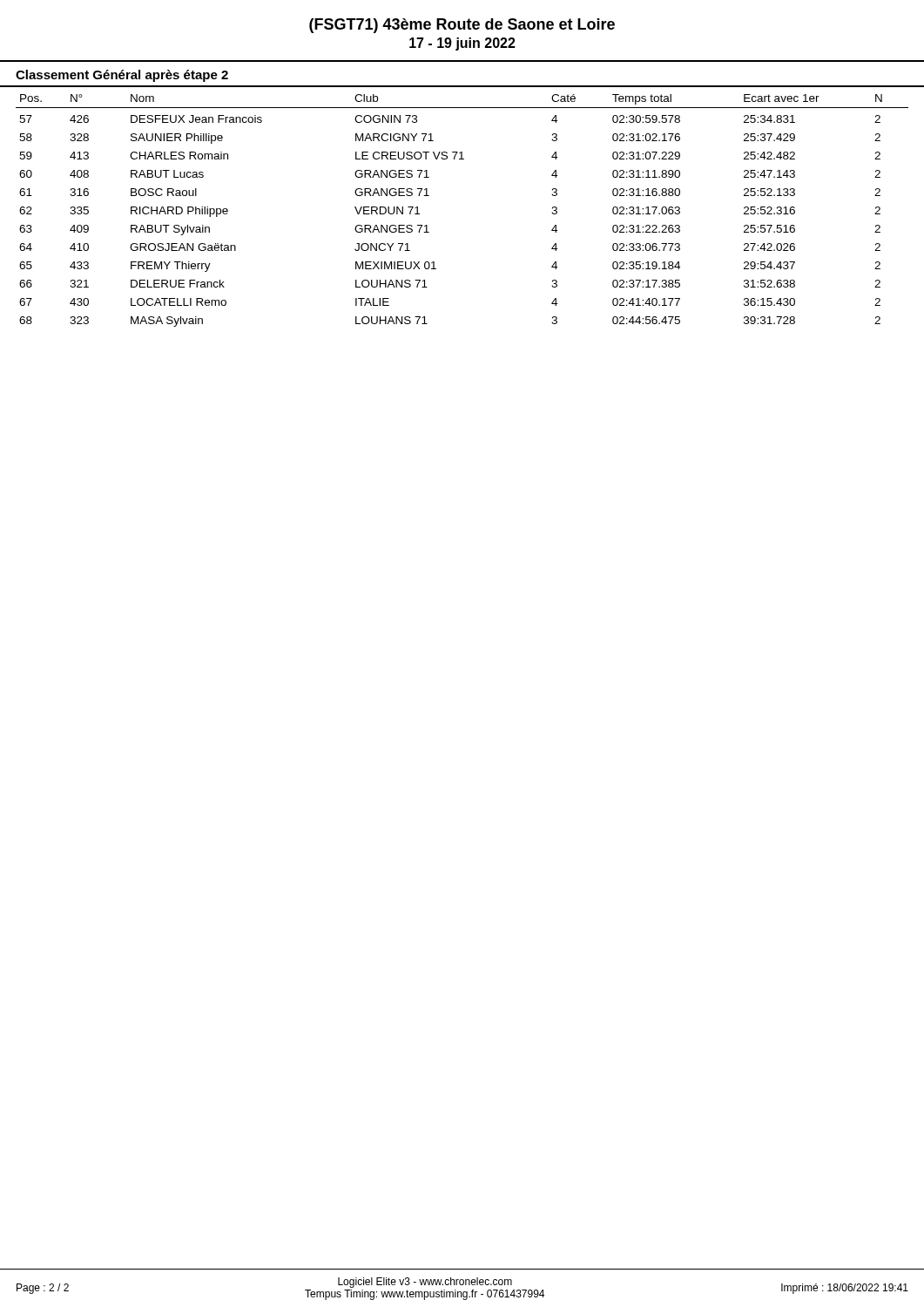Locate the title that opens with "(FSGT71) 43ème Route de"
The image size is (924, 1307).
[x=462, y=24]
